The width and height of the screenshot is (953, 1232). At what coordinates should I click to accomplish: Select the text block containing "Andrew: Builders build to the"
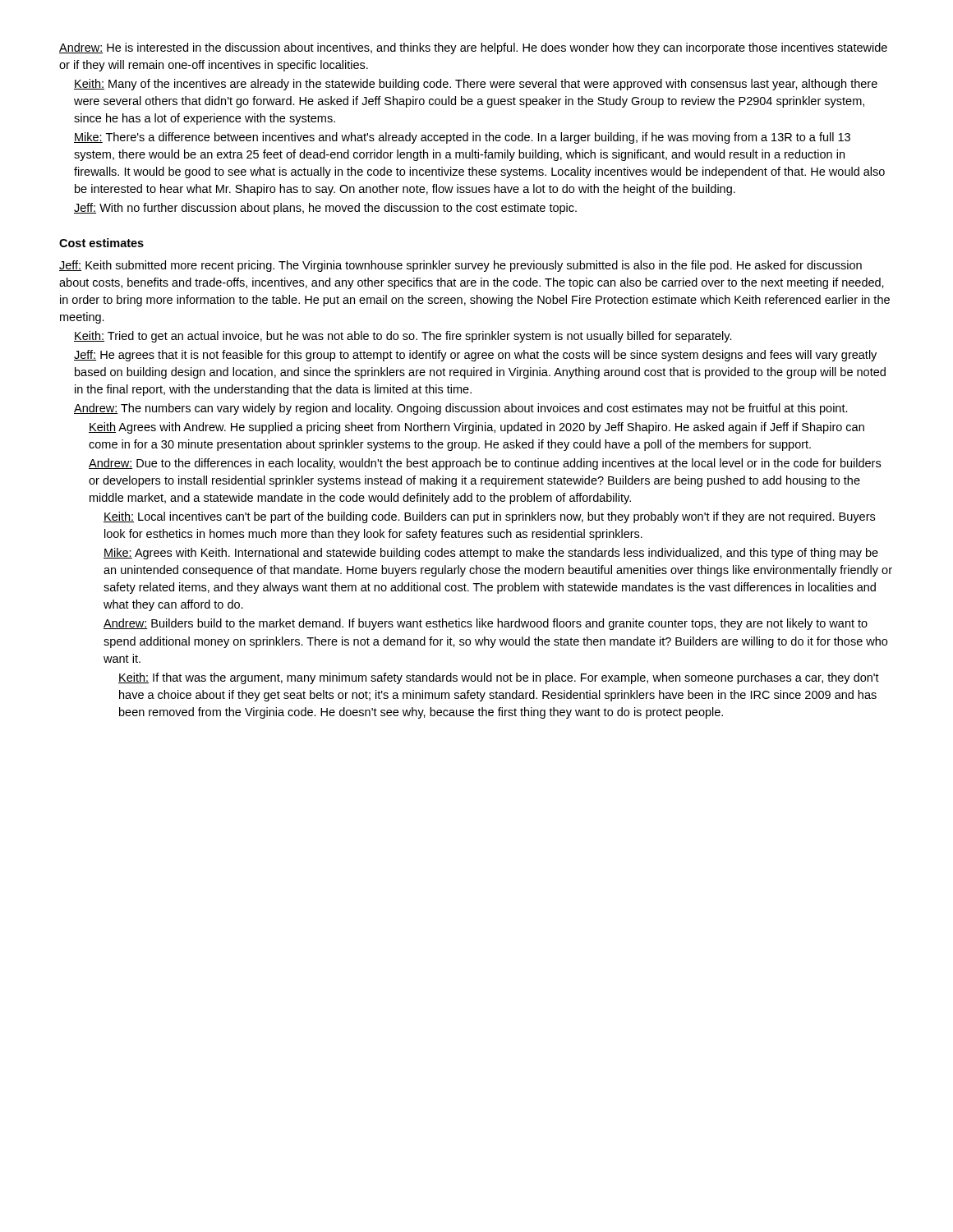pos(499,642)
